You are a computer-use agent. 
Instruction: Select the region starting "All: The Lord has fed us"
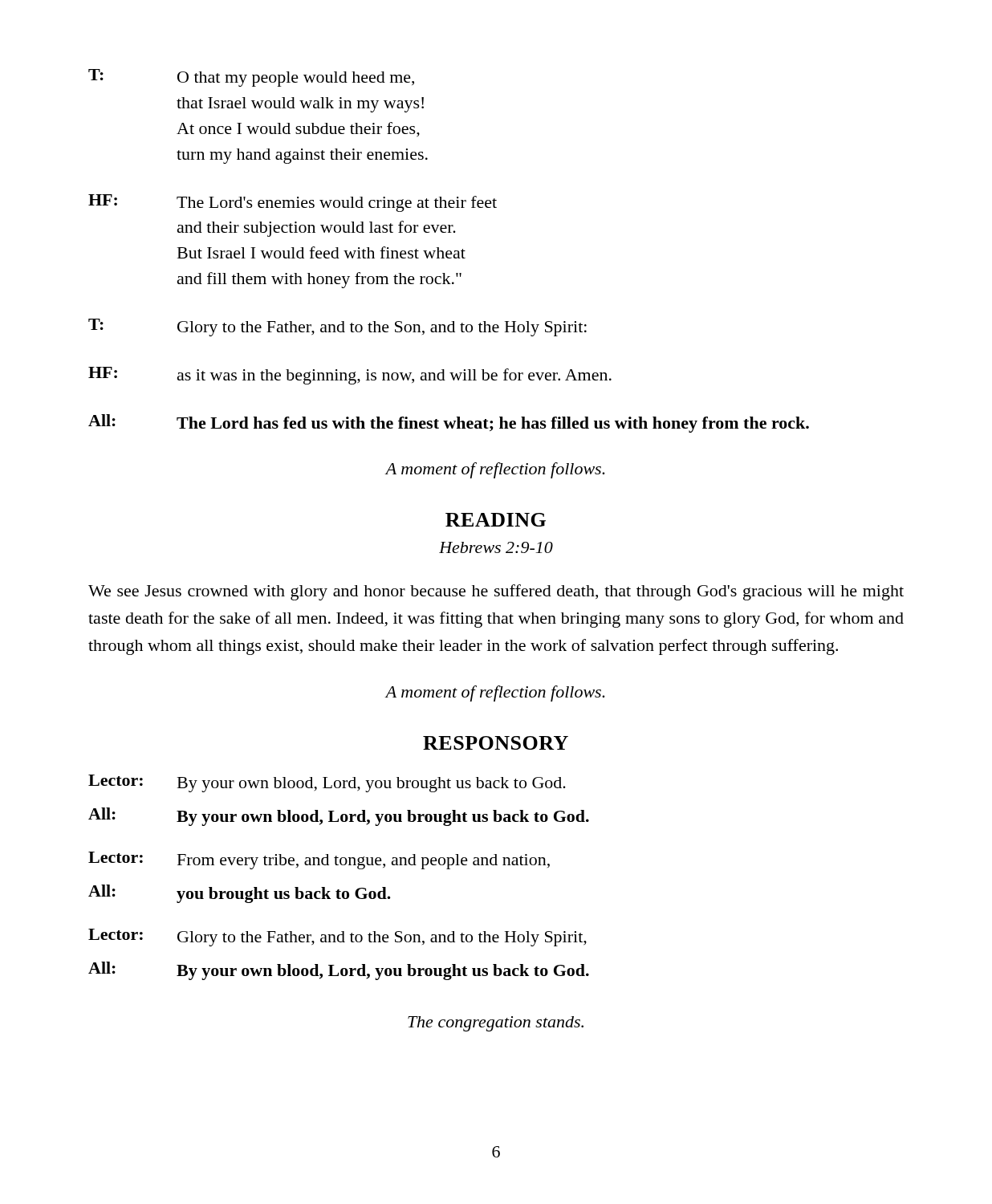pos(449,423)
